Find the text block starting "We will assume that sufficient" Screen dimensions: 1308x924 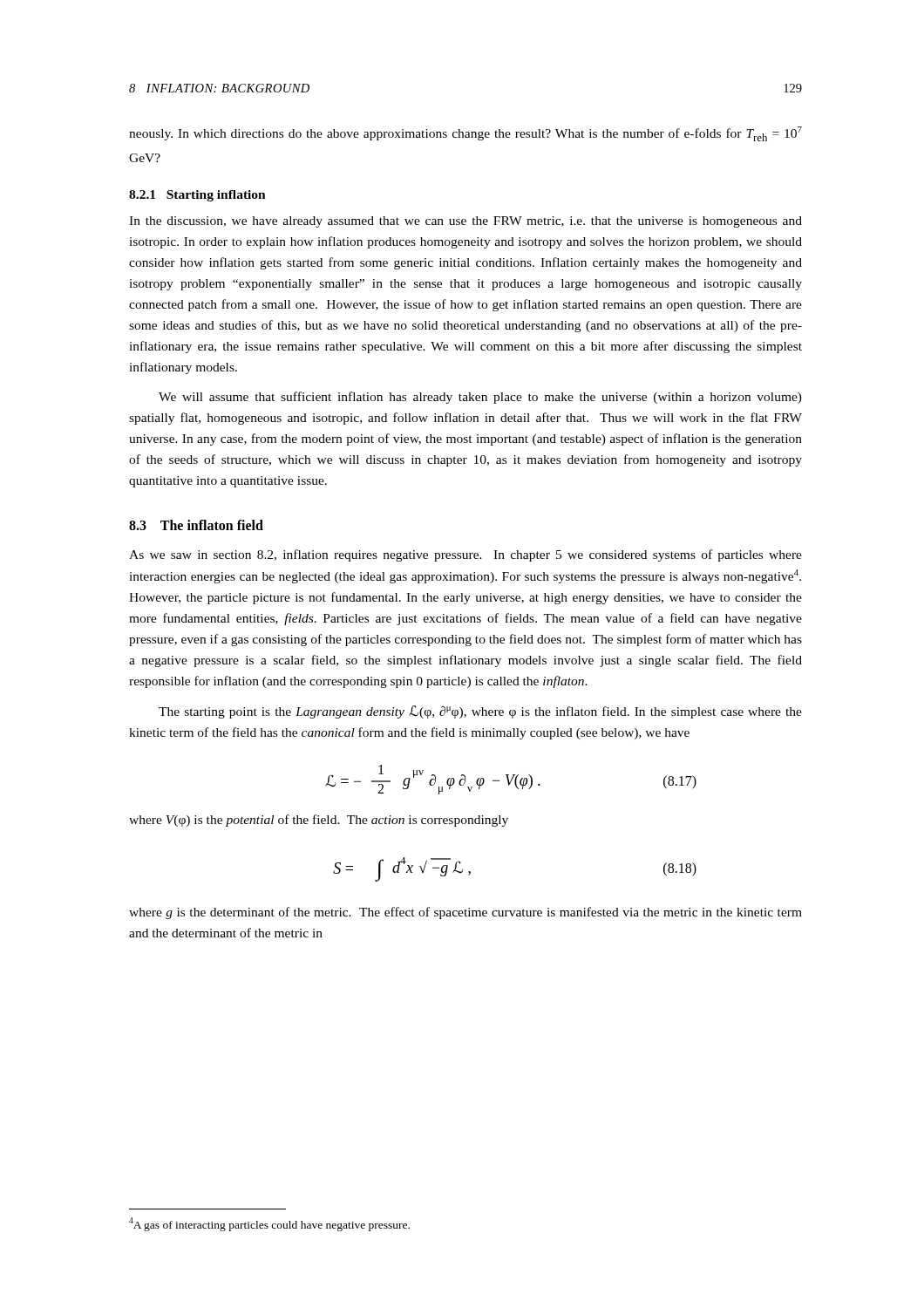coord(465,439)
